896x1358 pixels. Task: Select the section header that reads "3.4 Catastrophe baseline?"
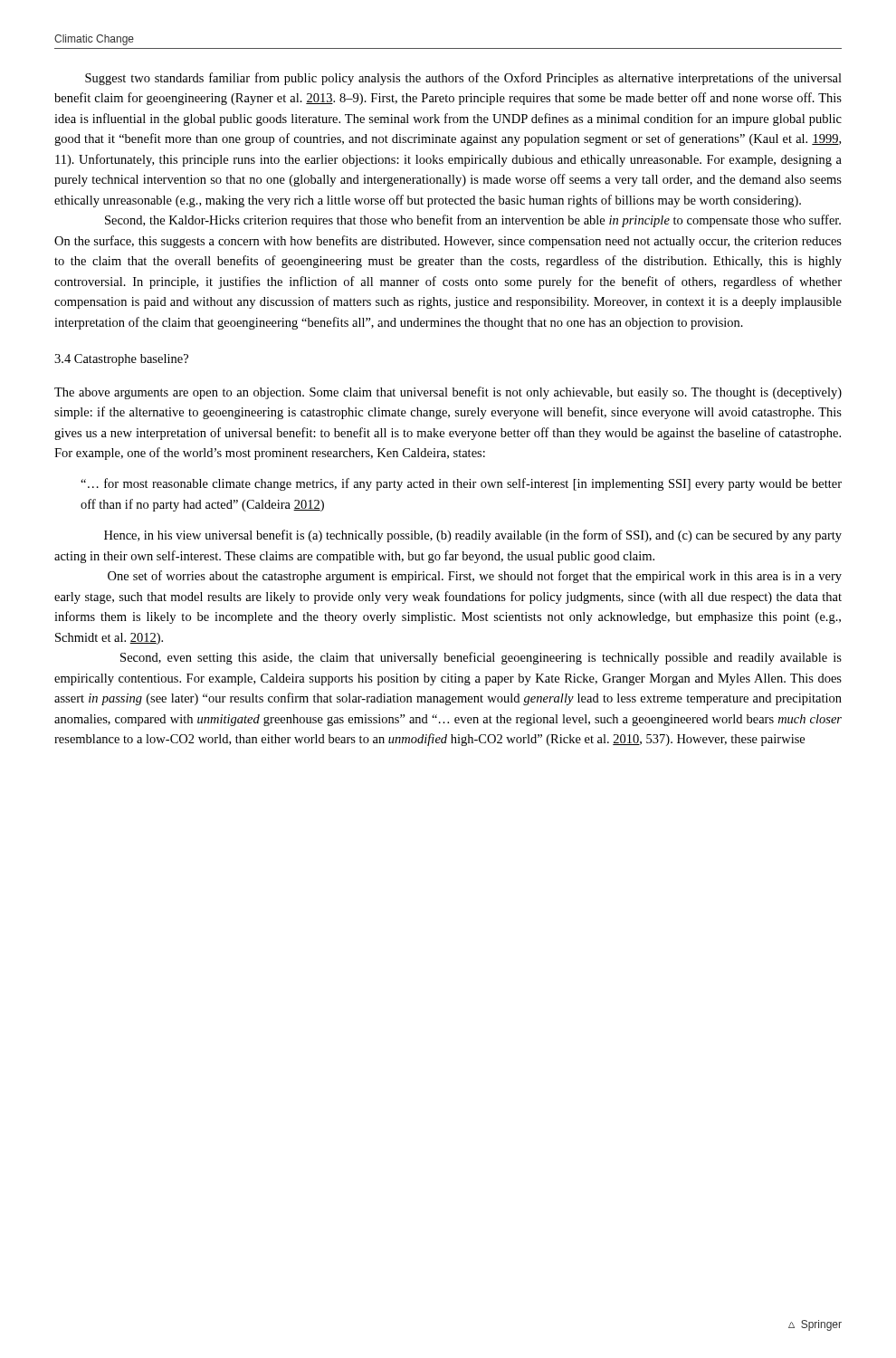[x=121, y=360]
